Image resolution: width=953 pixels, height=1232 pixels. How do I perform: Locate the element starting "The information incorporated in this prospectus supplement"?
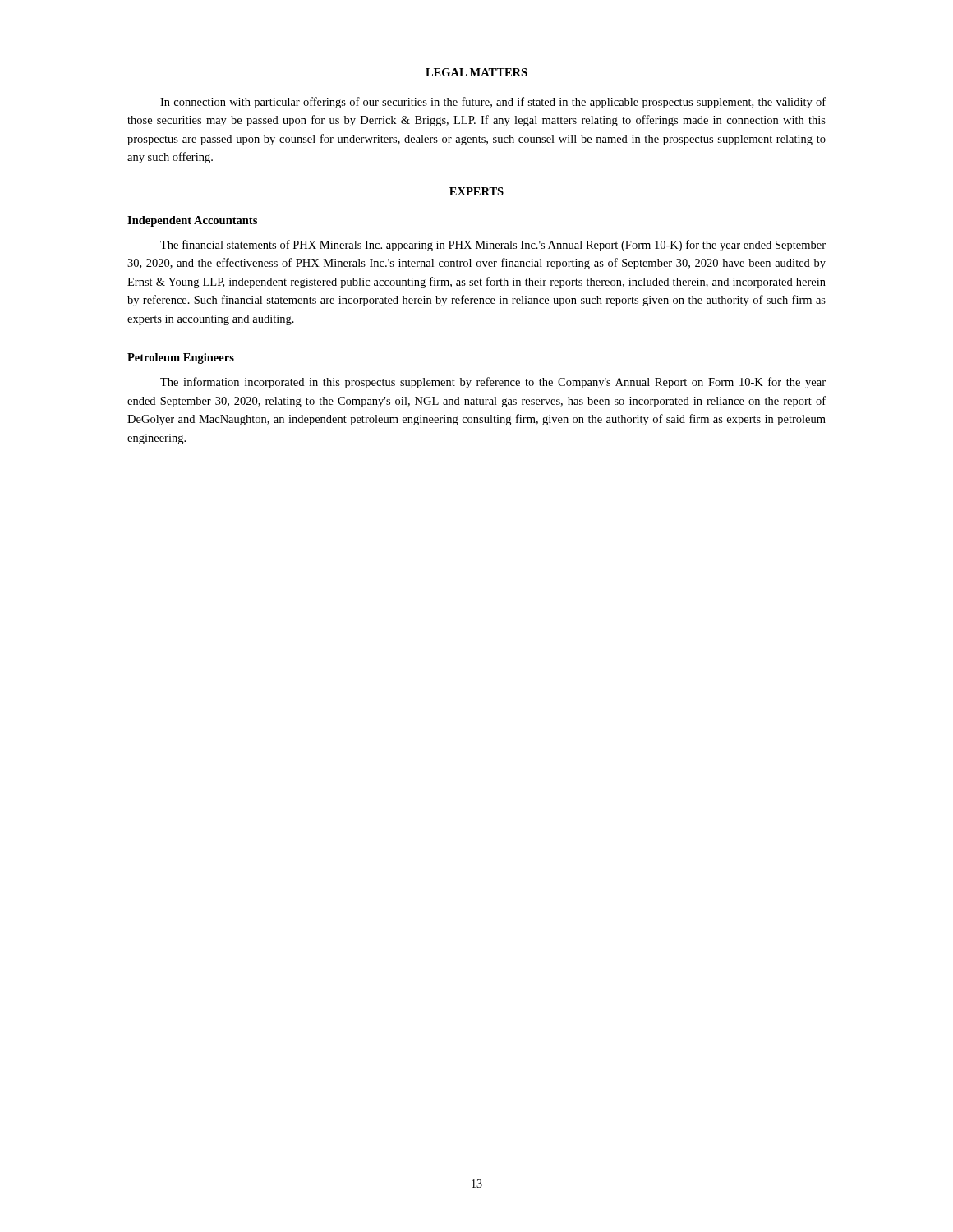coord(476,410)
